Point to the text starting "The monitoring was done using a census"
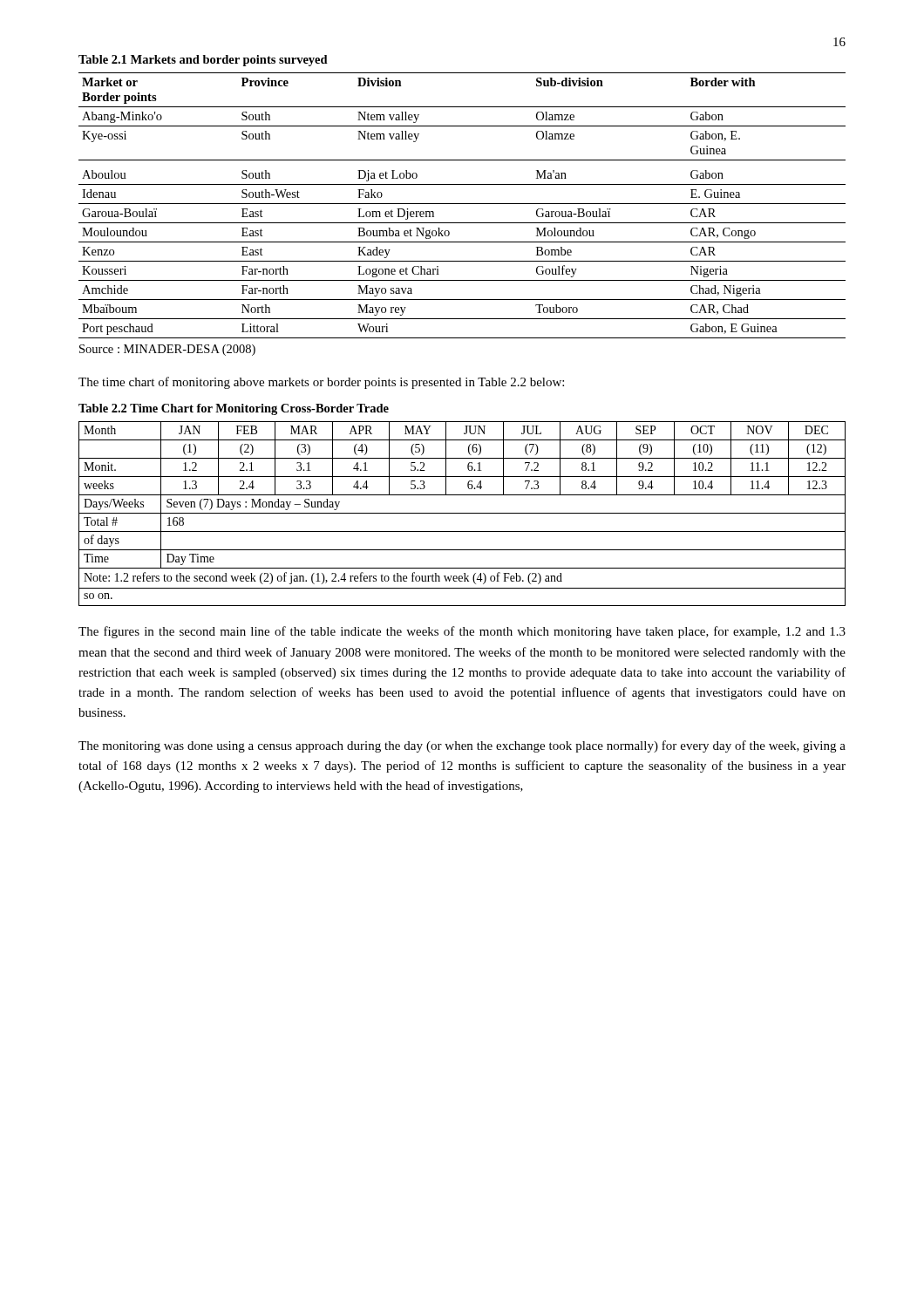 [x=462, y=765]
